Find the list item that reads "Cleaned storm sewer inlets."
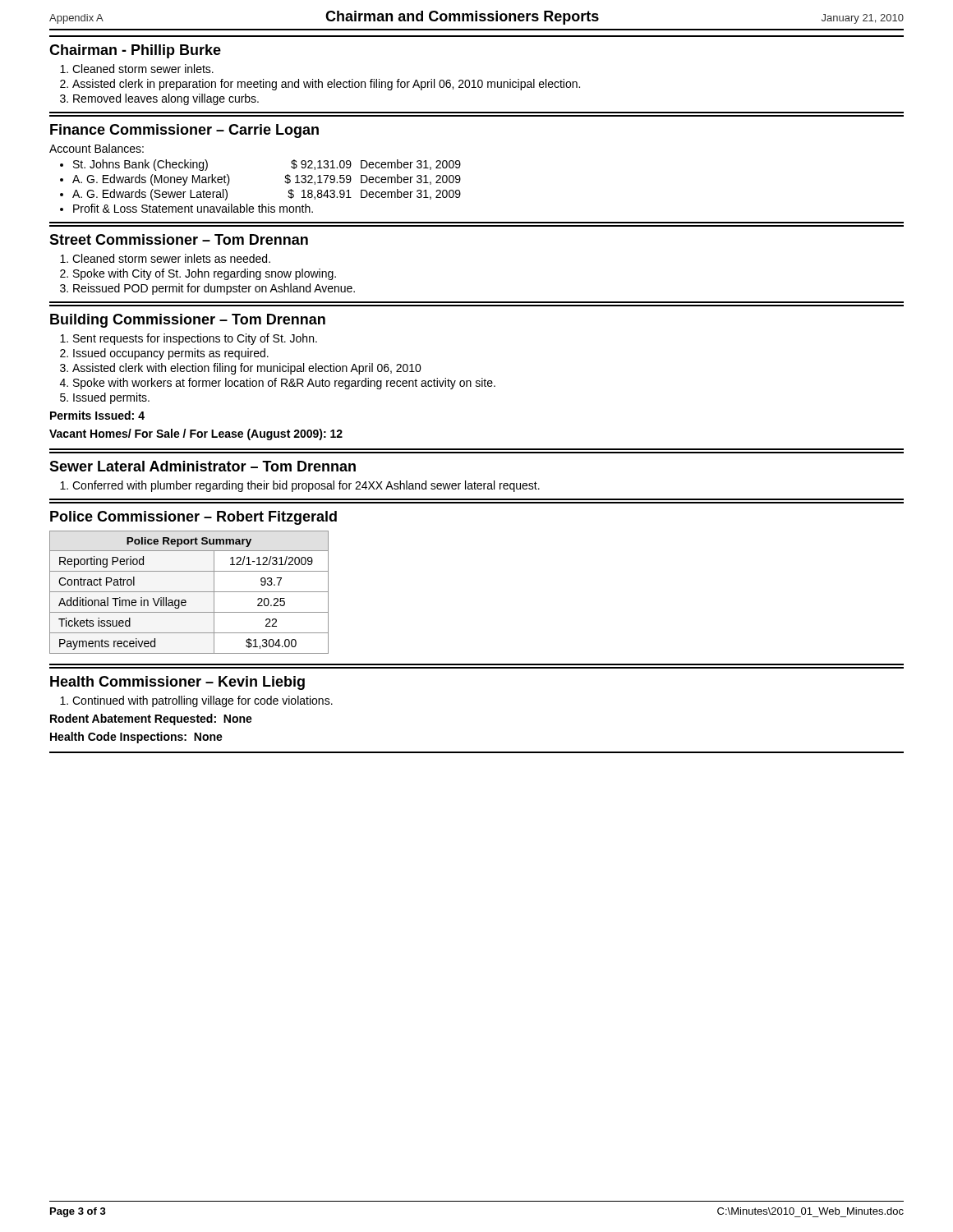This screenshot has height=1232, width=953. [143, 69]
